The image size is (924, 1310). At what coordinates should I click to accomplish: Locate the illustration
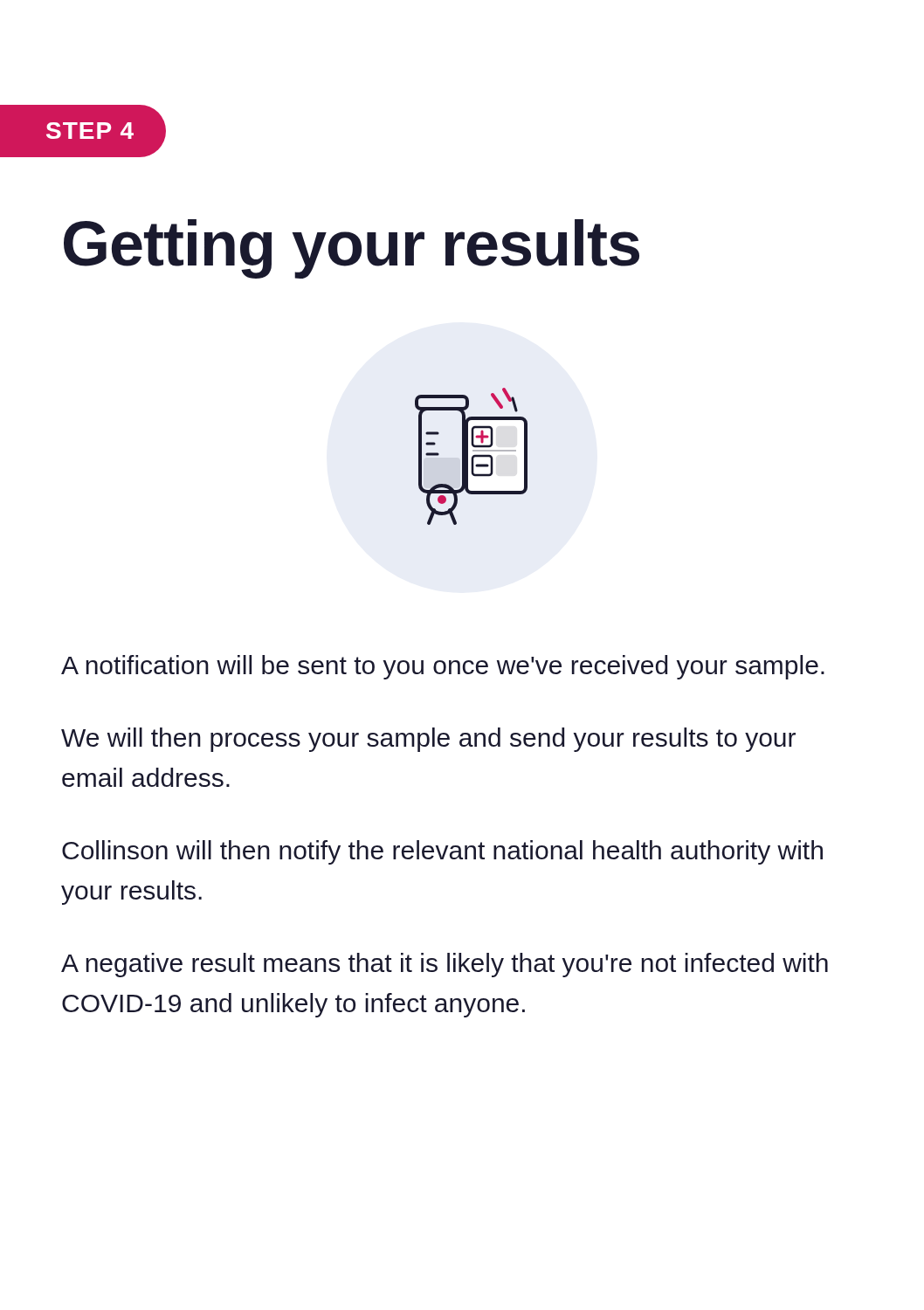point(462,458)
